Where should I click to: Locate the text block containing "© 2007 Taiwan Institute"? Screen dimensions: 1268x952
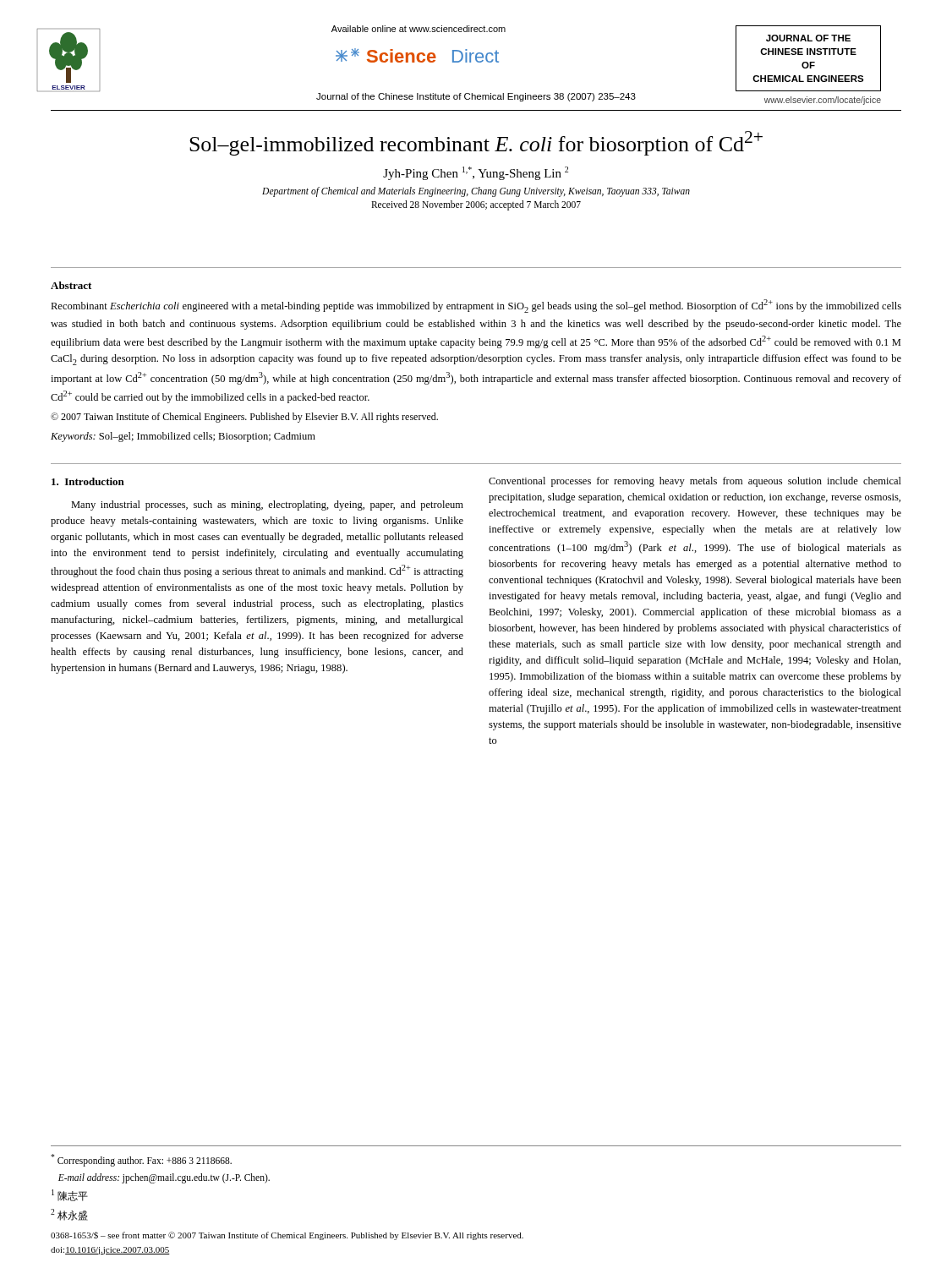click(x=245, y=417)
